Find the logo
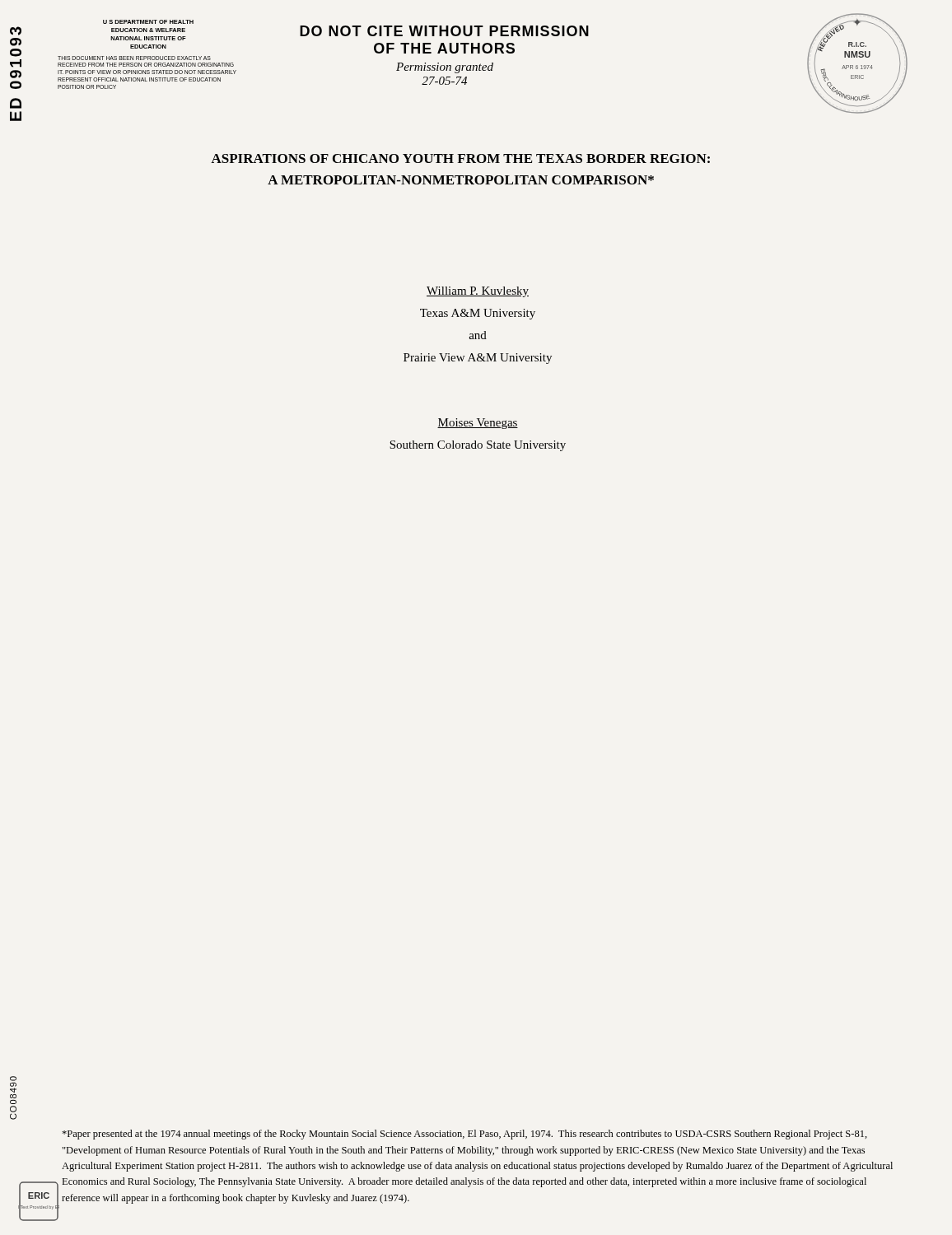Viewport: 952px width, 1235px height. (x=39, y=1201)
